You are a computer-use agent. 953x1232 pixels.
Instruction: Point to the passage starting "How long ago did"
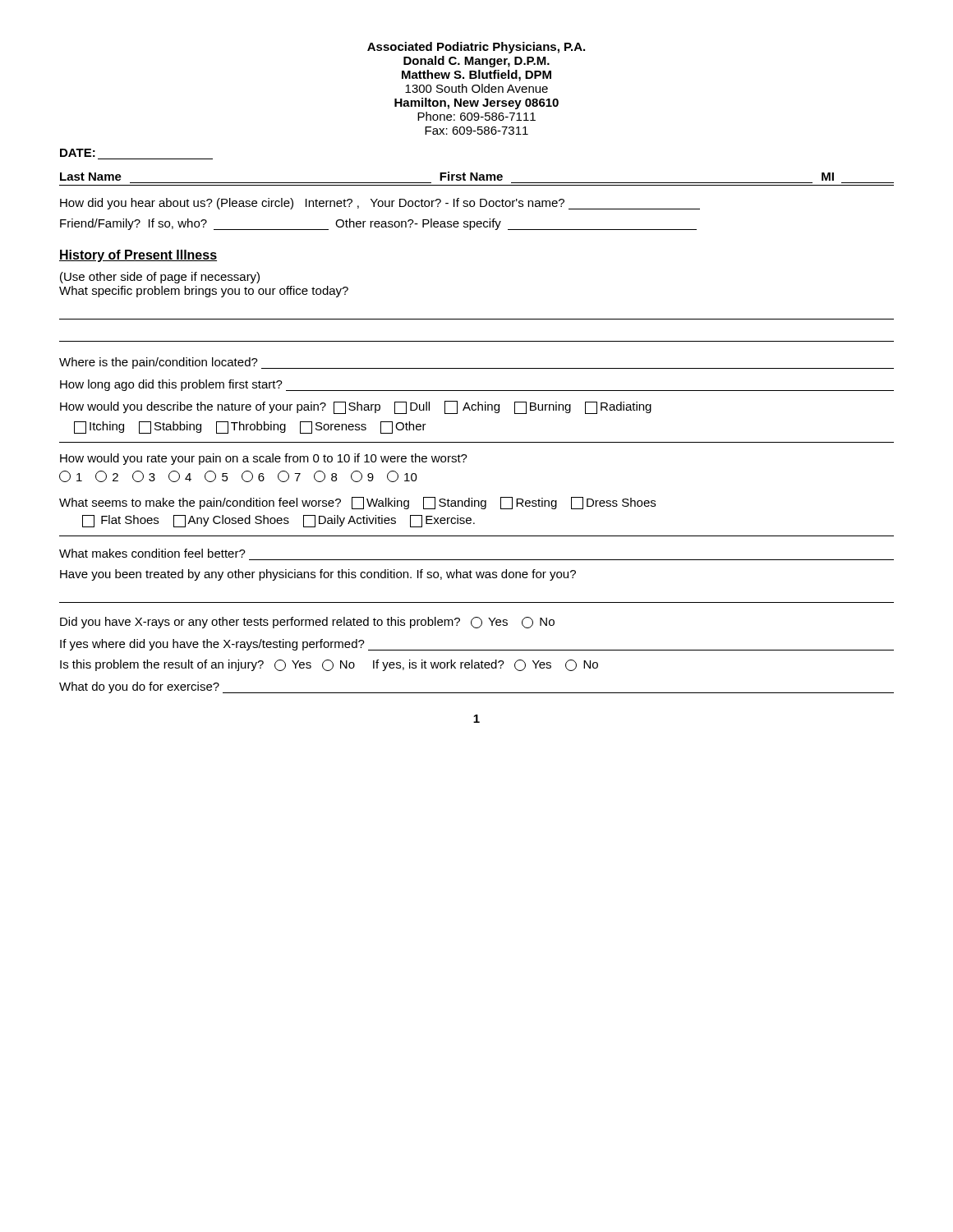click(x=476, y=383)
